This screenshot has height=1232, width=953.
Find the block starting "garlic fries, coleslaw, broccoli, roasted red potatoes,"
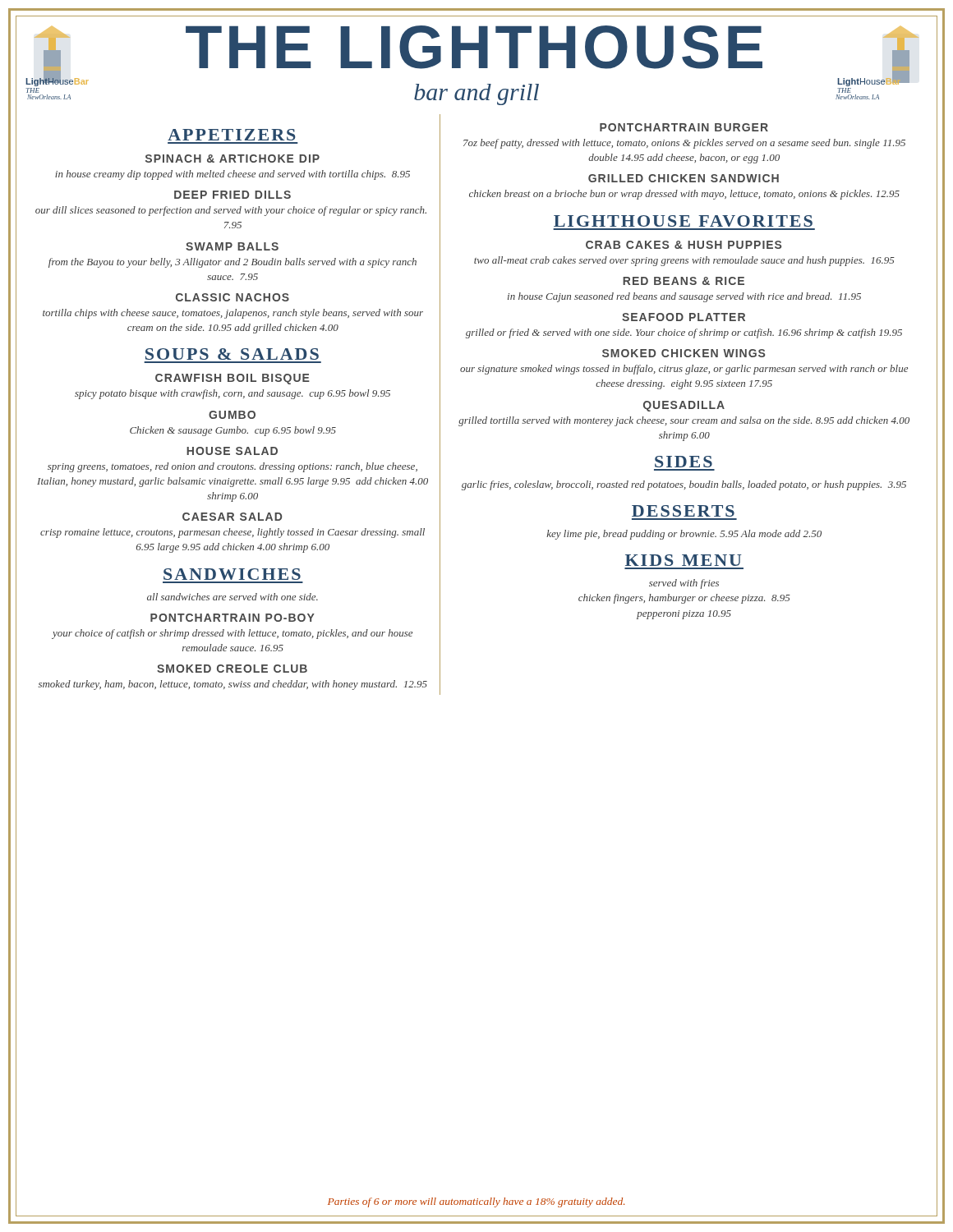[x=684, y=485]
